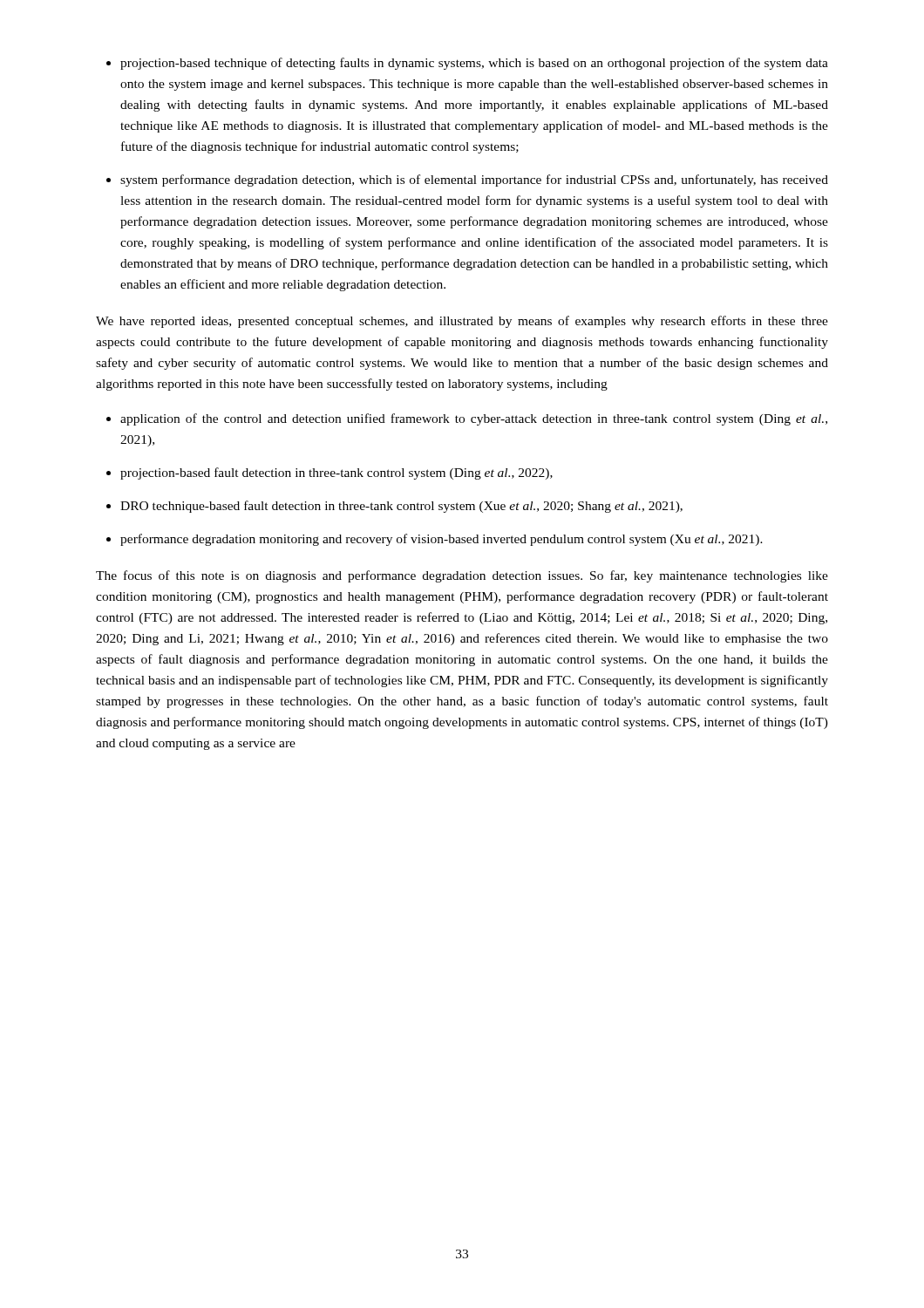Navigate to the region starting "We have reported"
This screenshot has width=924, height=1308.
coord(462,352)
